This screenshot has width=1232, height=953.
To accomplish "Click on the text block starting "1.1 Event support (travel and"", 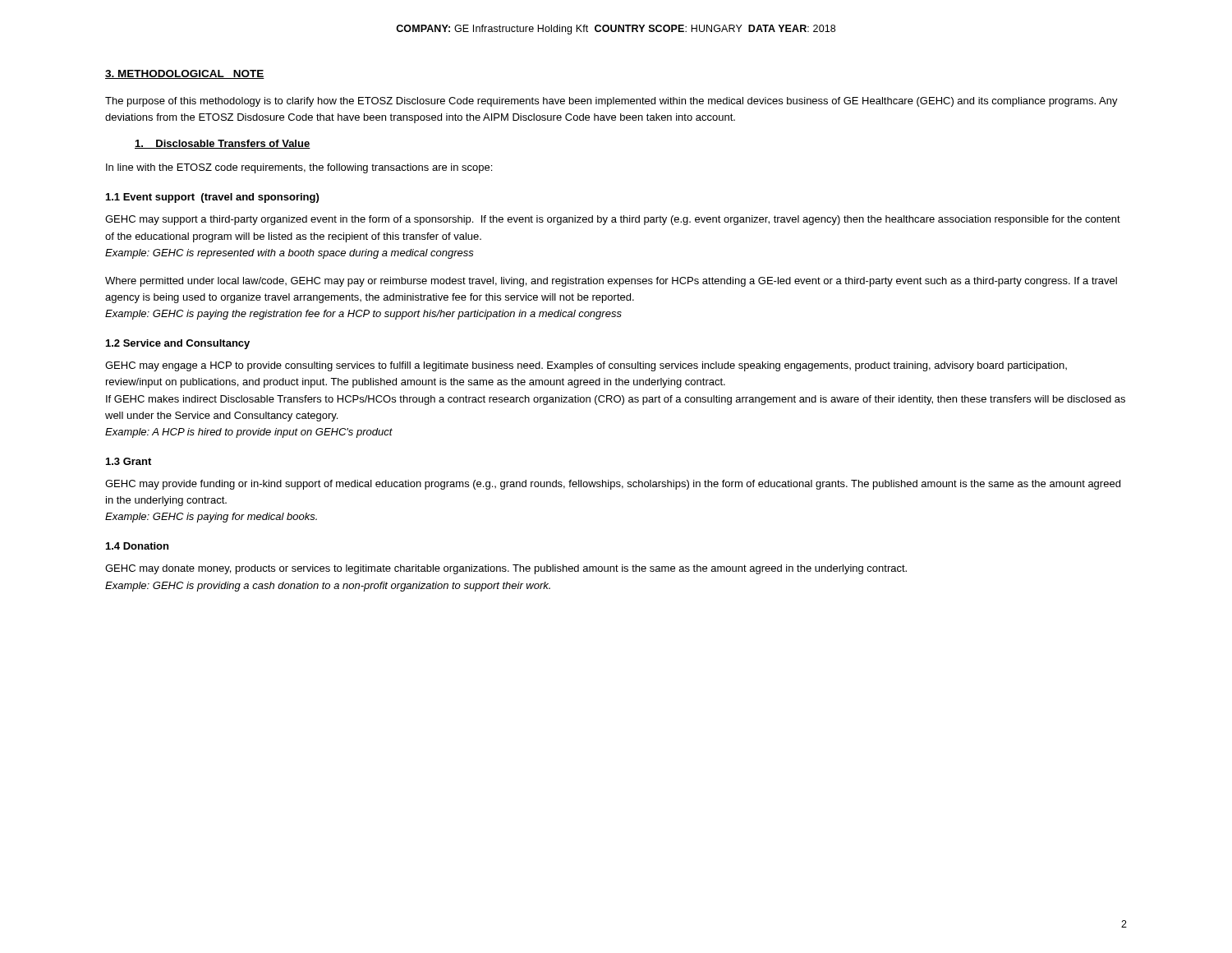I will [x=212, y=197].
